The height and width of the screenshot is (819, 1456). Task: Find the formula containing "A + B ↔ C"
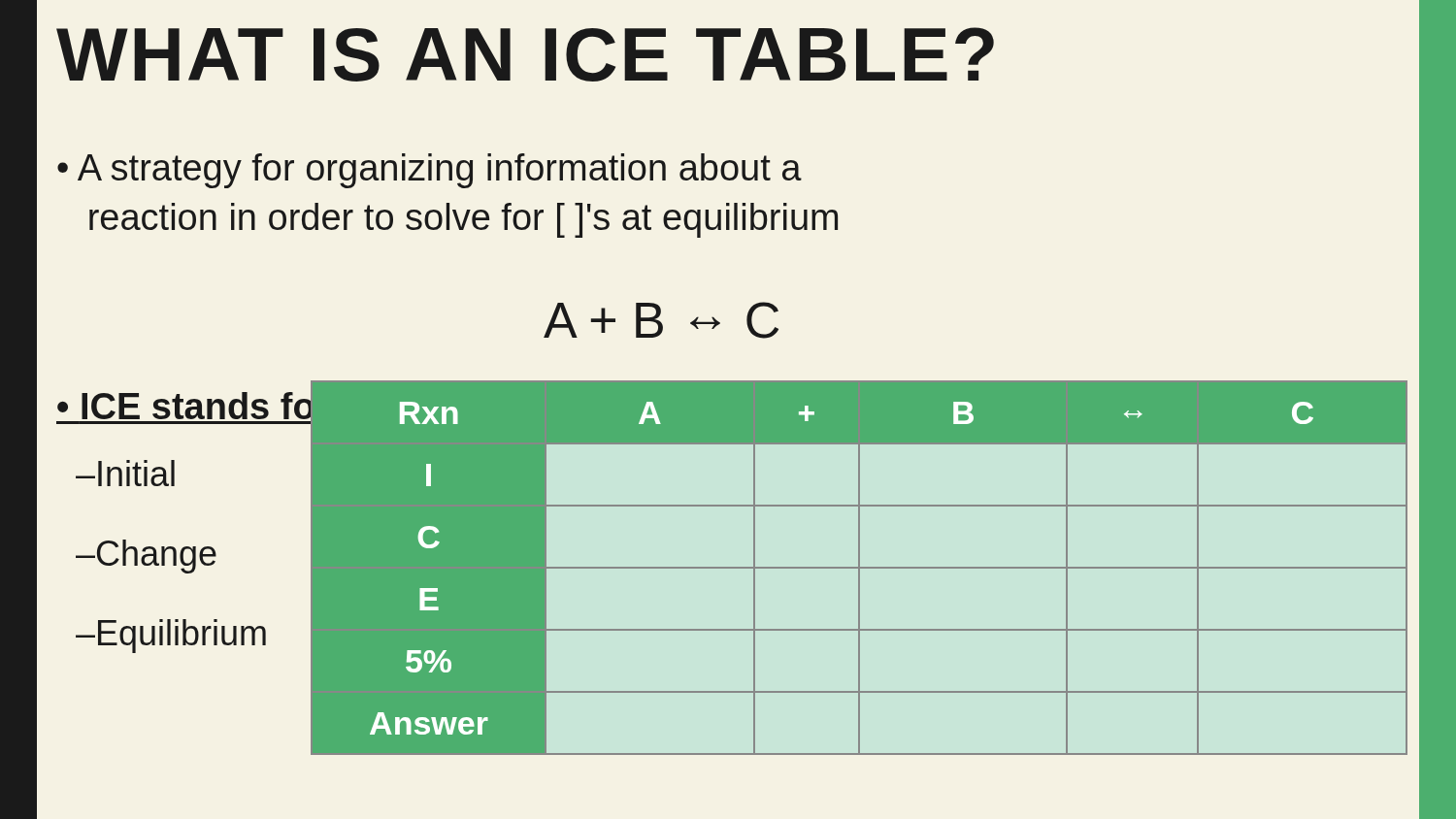[662, 320]
